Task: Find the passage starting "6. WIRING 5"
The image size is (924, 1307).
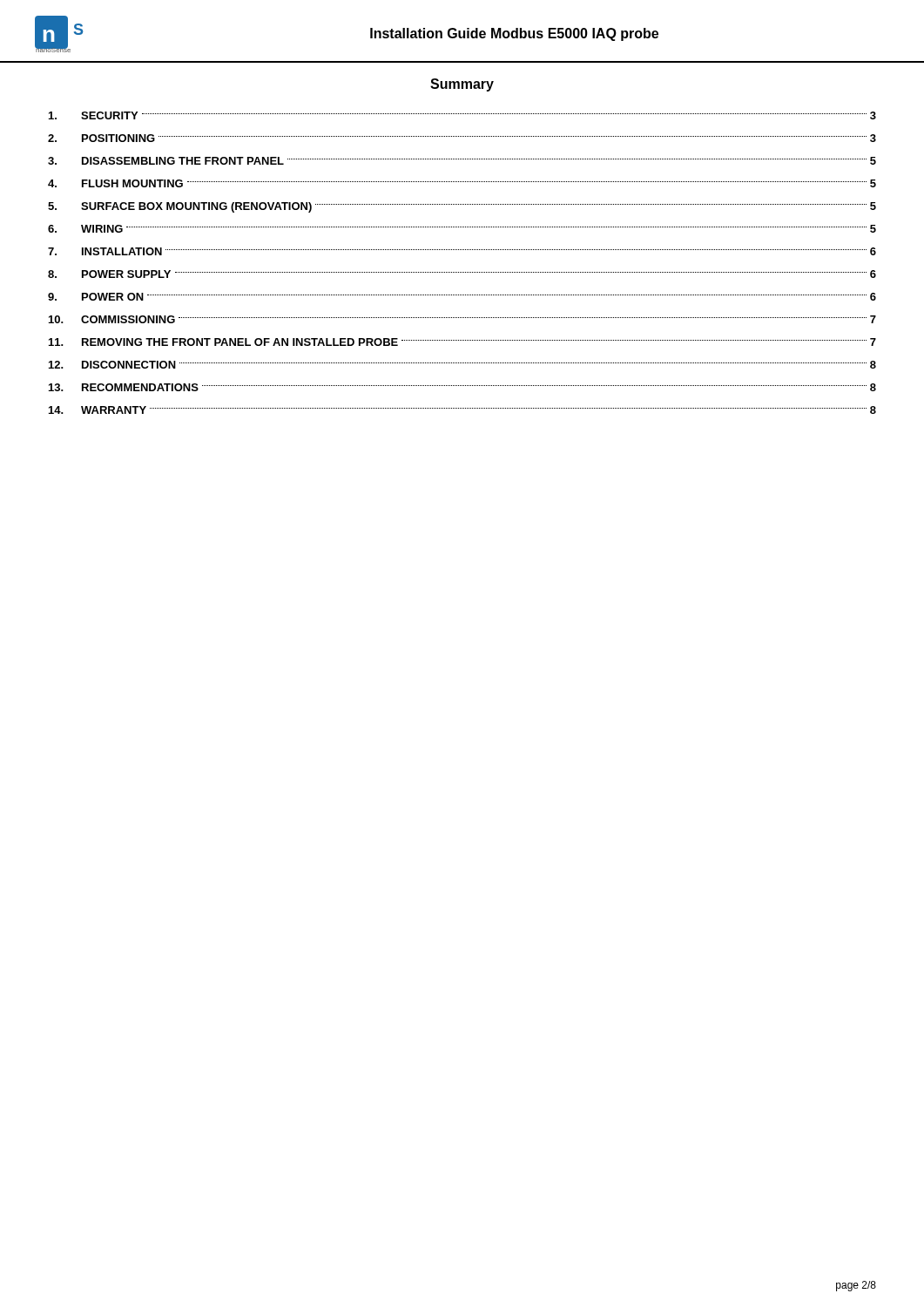Action: pos(462,229)
